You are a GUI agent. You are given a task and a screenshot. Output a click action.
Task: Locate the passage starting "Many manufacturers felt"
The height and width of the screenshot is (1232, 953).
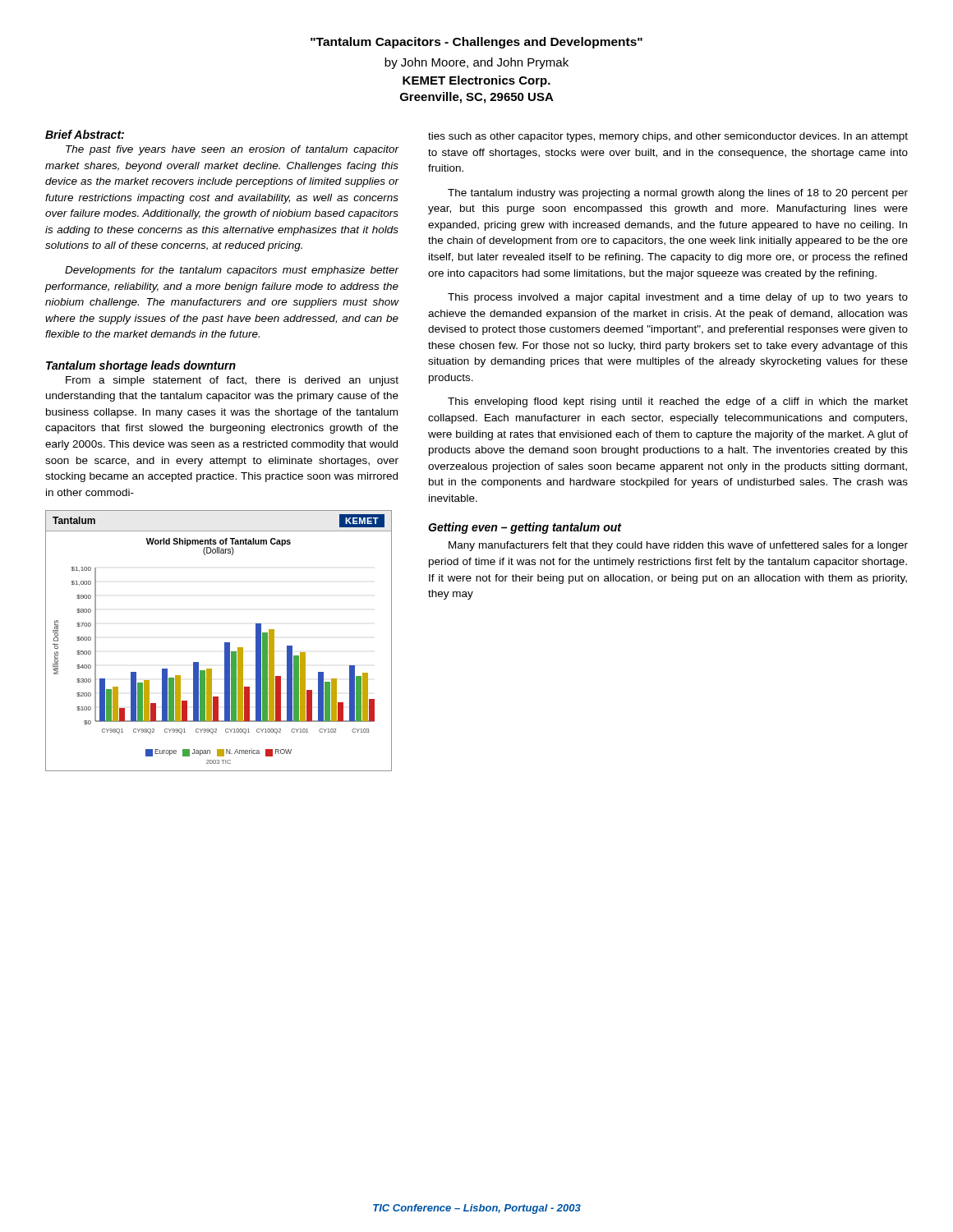[x=668, y=569]
